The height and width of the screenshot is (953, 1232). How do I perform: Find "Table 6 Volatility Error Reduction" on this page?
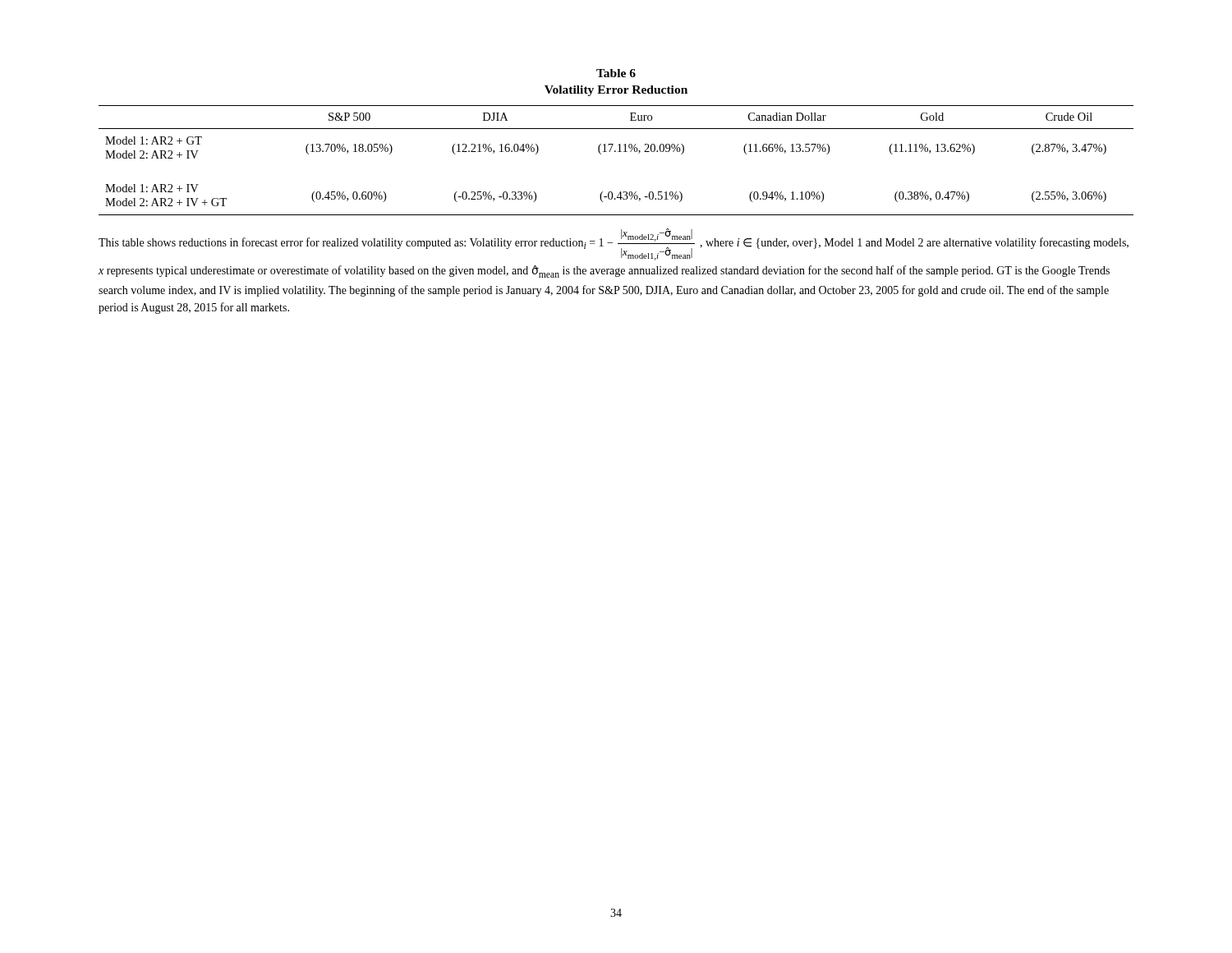pos(616,81)
